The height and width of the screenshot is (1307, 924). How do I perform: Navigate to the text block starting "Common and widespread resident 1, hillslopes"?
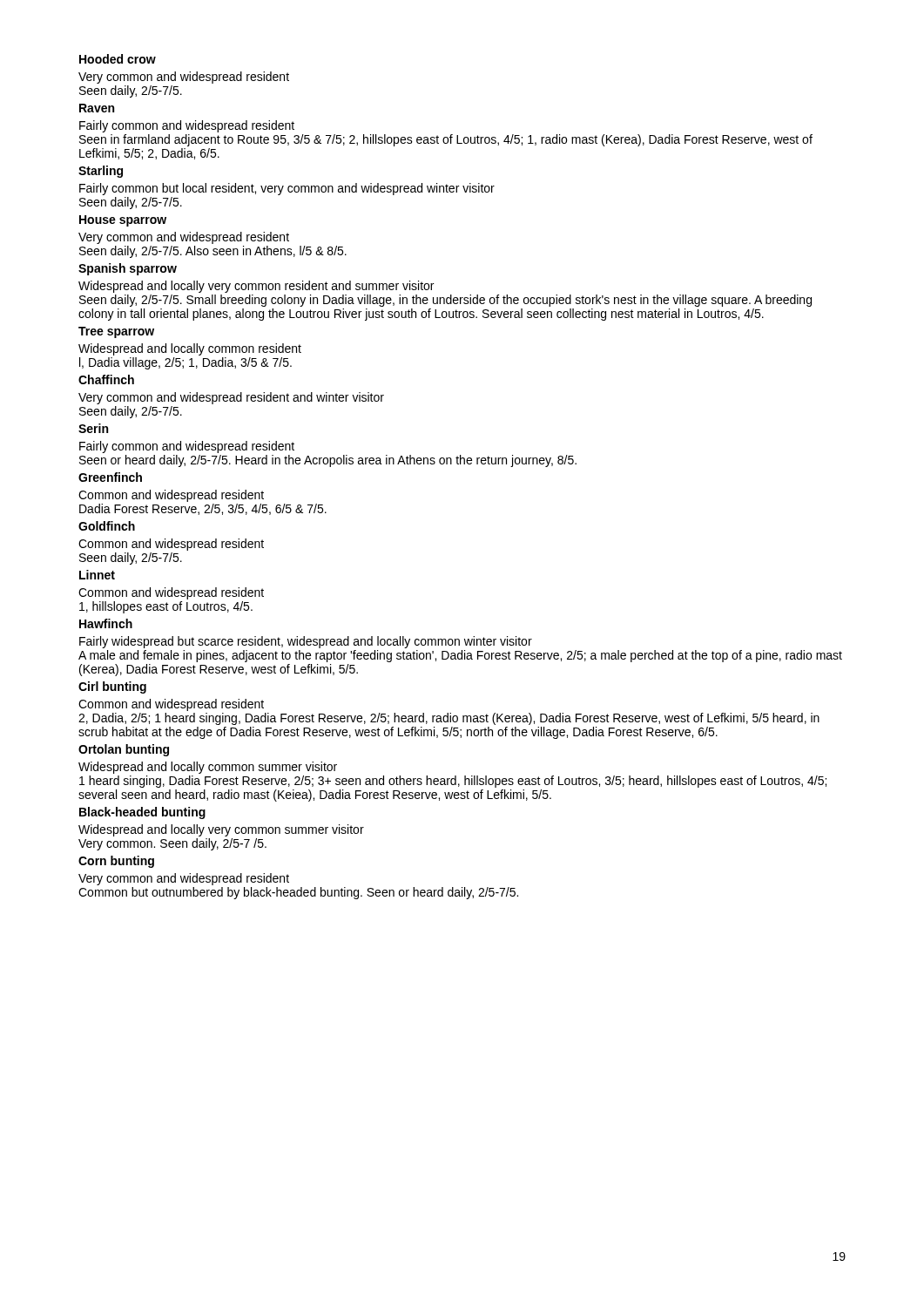(x=171, y=599)
